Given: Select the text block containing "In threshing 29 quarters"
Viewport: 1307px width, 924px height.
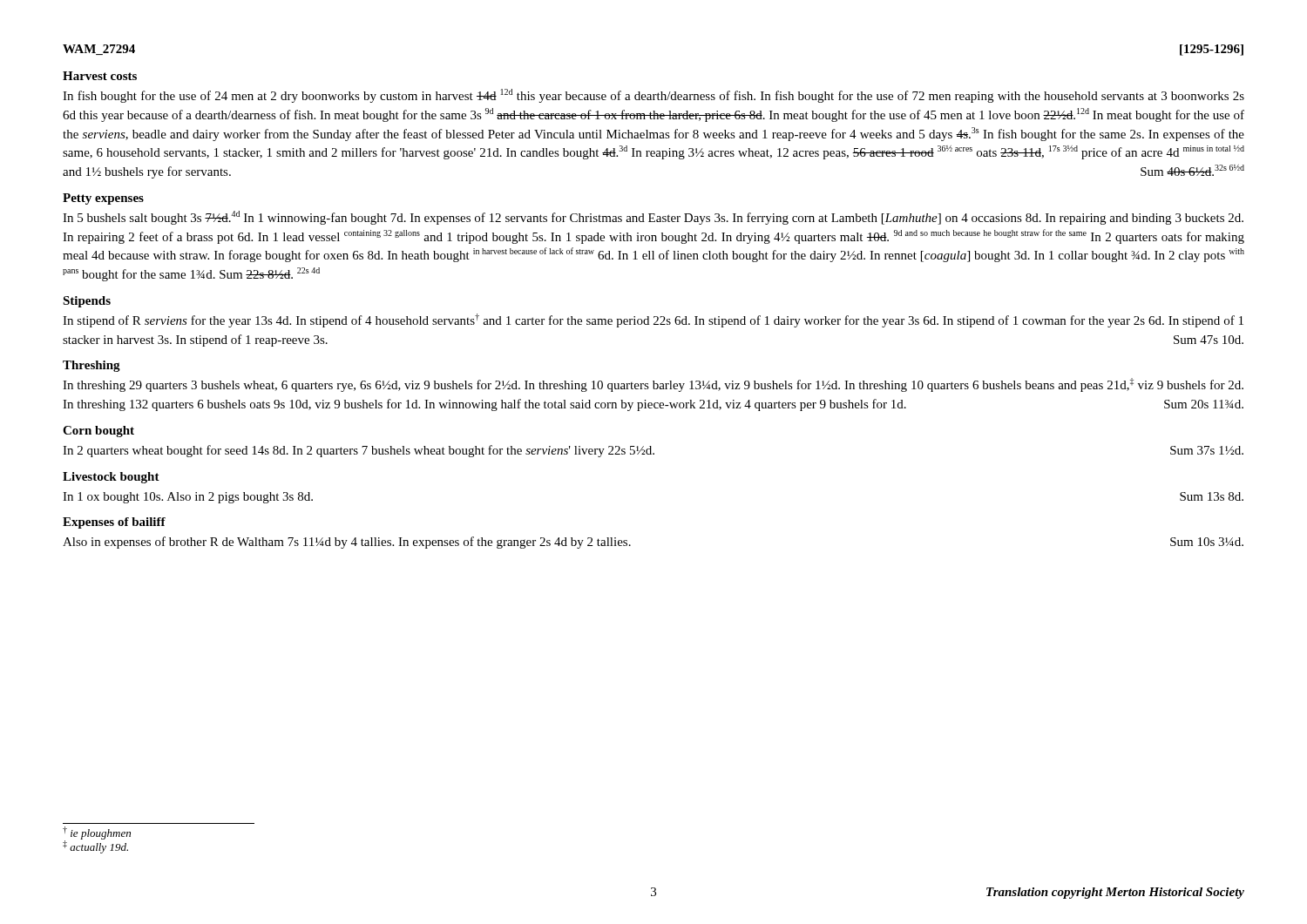Looking at the screenshot, I should click(x=654, y=395).
